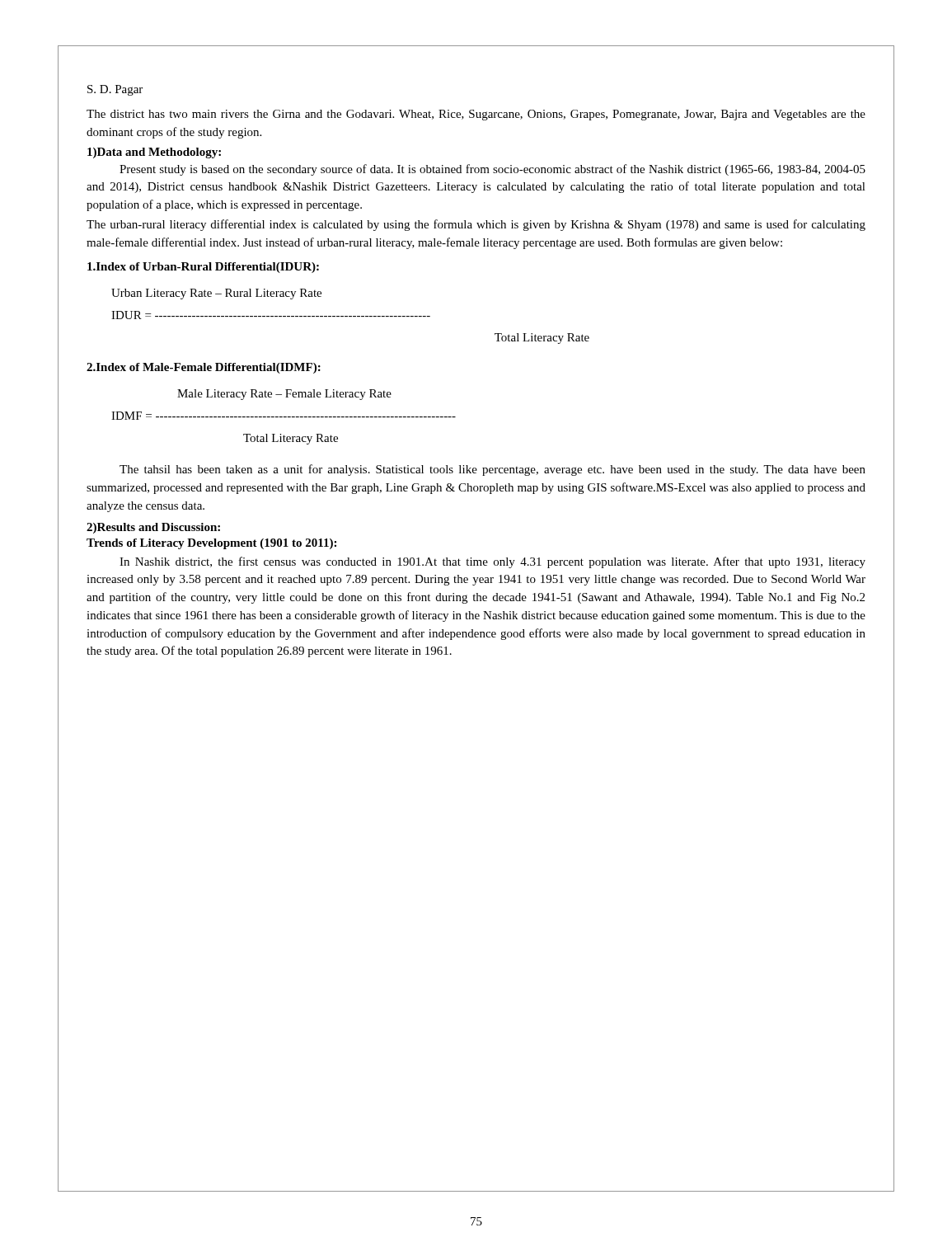Viewport: 952px width, 1237px height.
Task: Select the text starting "2)Results and Discussion:"
Action: point(154,527)
